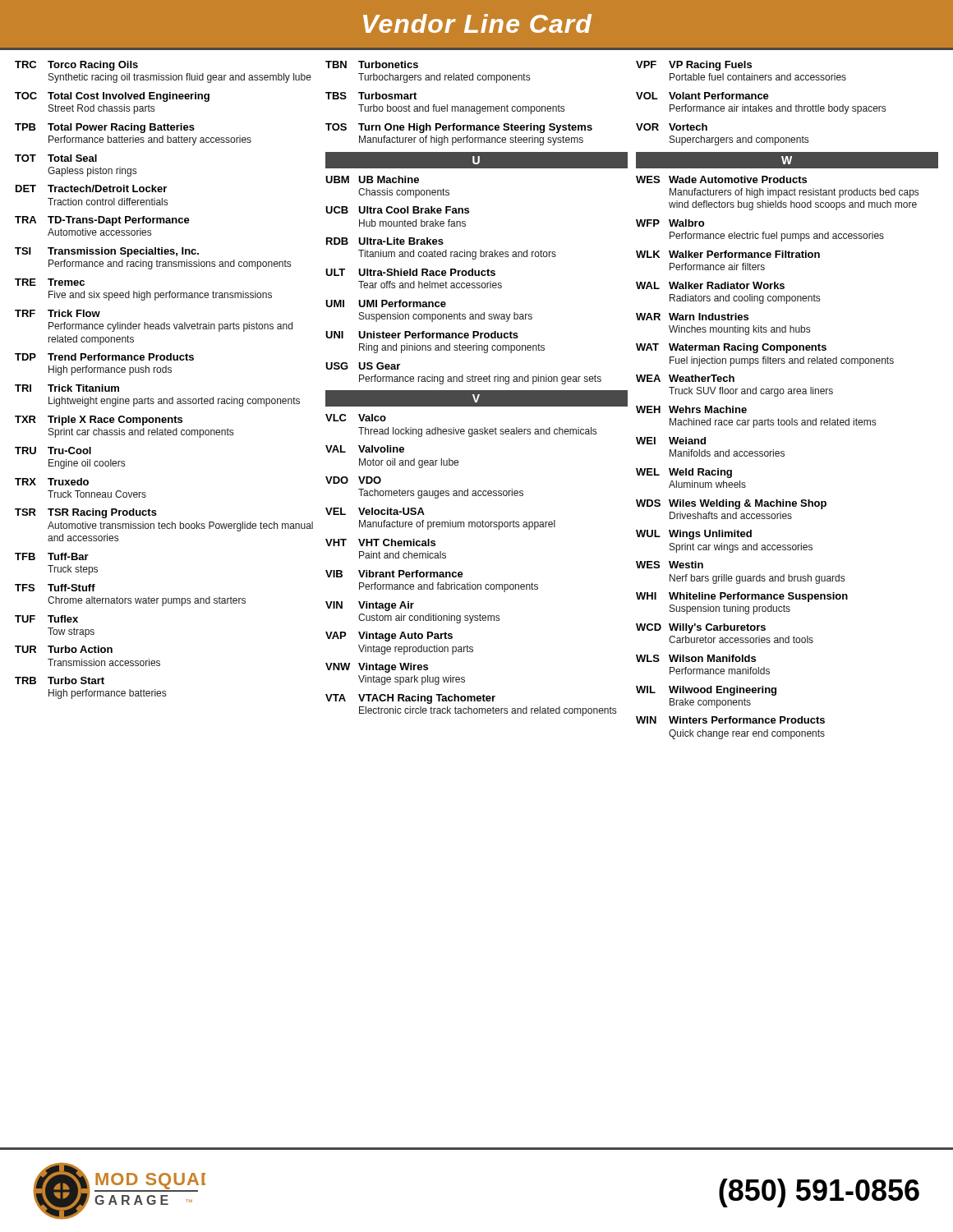Find the block starting "WCD Willy's Carburetors"
Screen dimensions: 1232x953
point(787,634)
